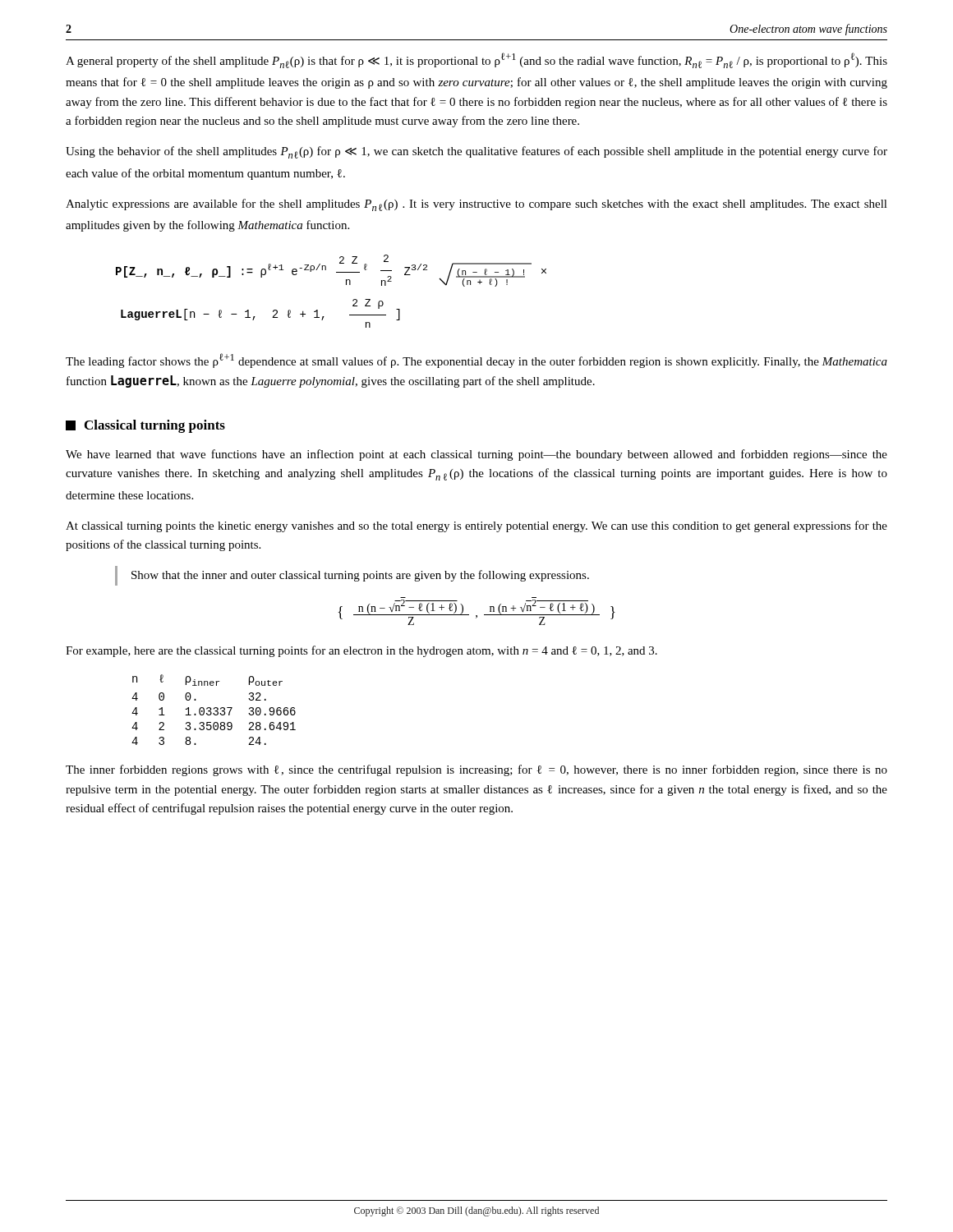953x1232 pixels.
Task: Click on the text block with the text "The inner forbidden regions"
Action: 476,789
